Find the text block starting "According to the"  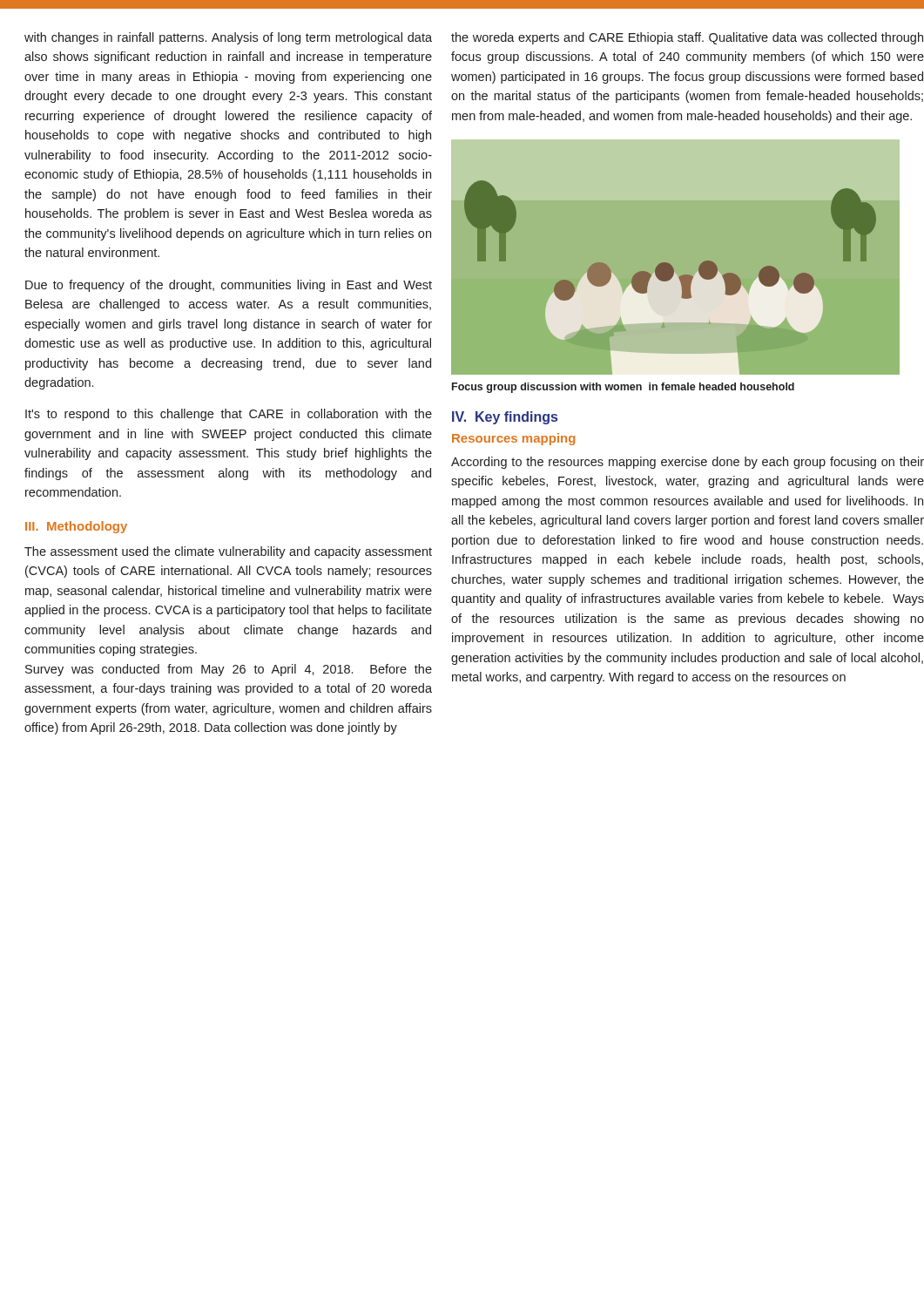688,570
